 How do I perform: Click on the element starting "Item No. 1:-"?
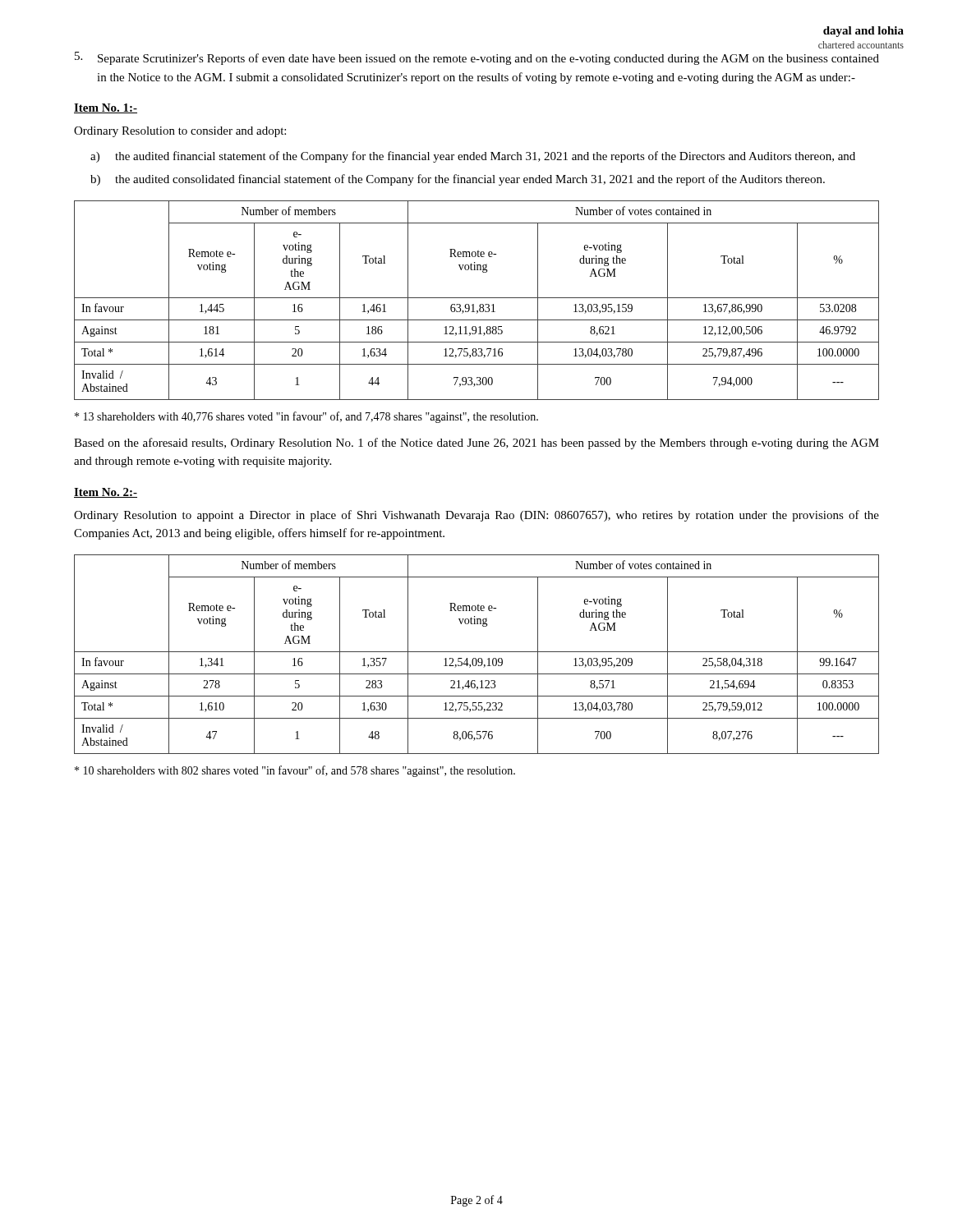pos(106,108)
